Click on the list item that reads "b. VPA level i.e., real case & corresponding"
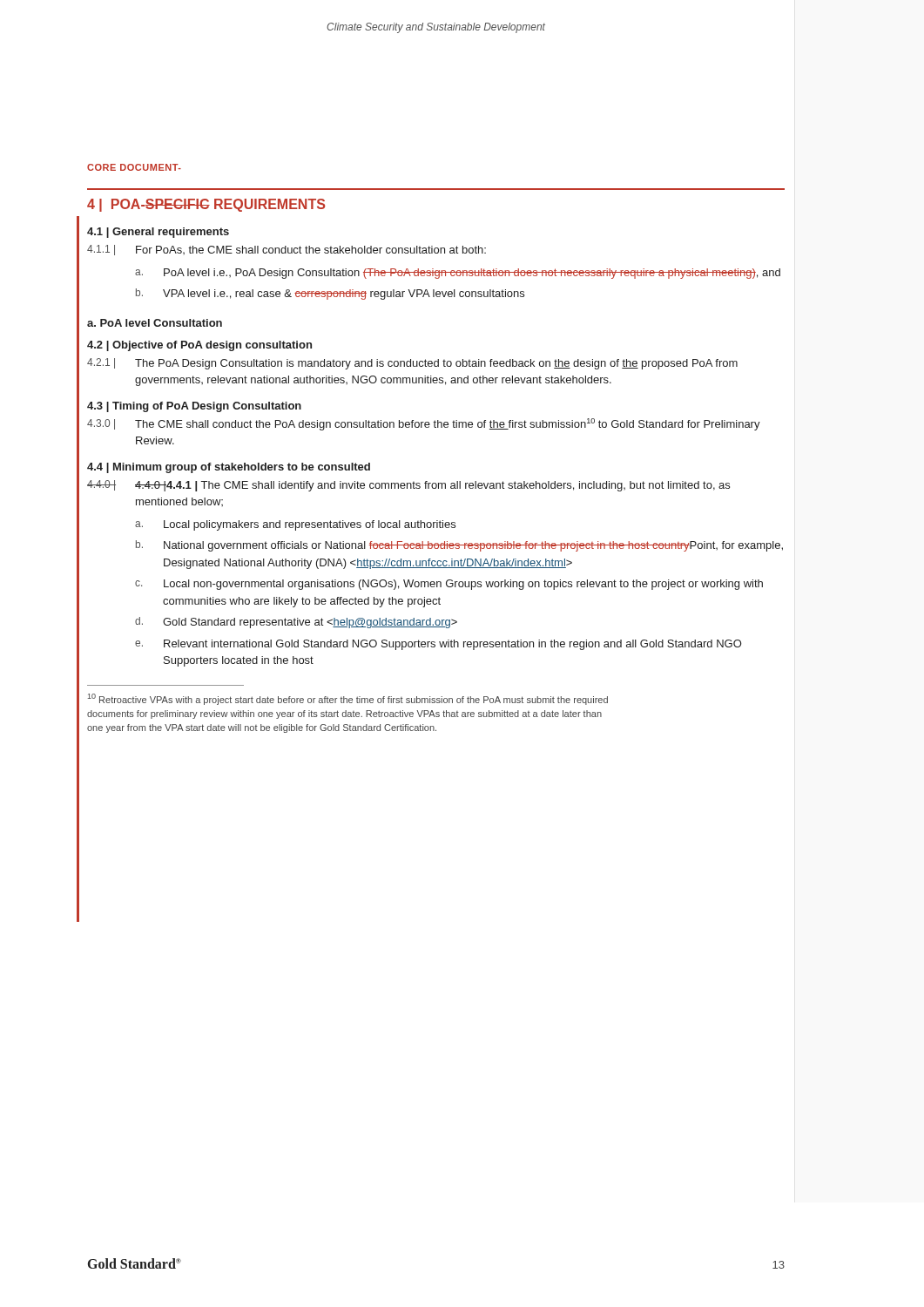This screenshot has height=1307, width=924. tap(460, 293)
